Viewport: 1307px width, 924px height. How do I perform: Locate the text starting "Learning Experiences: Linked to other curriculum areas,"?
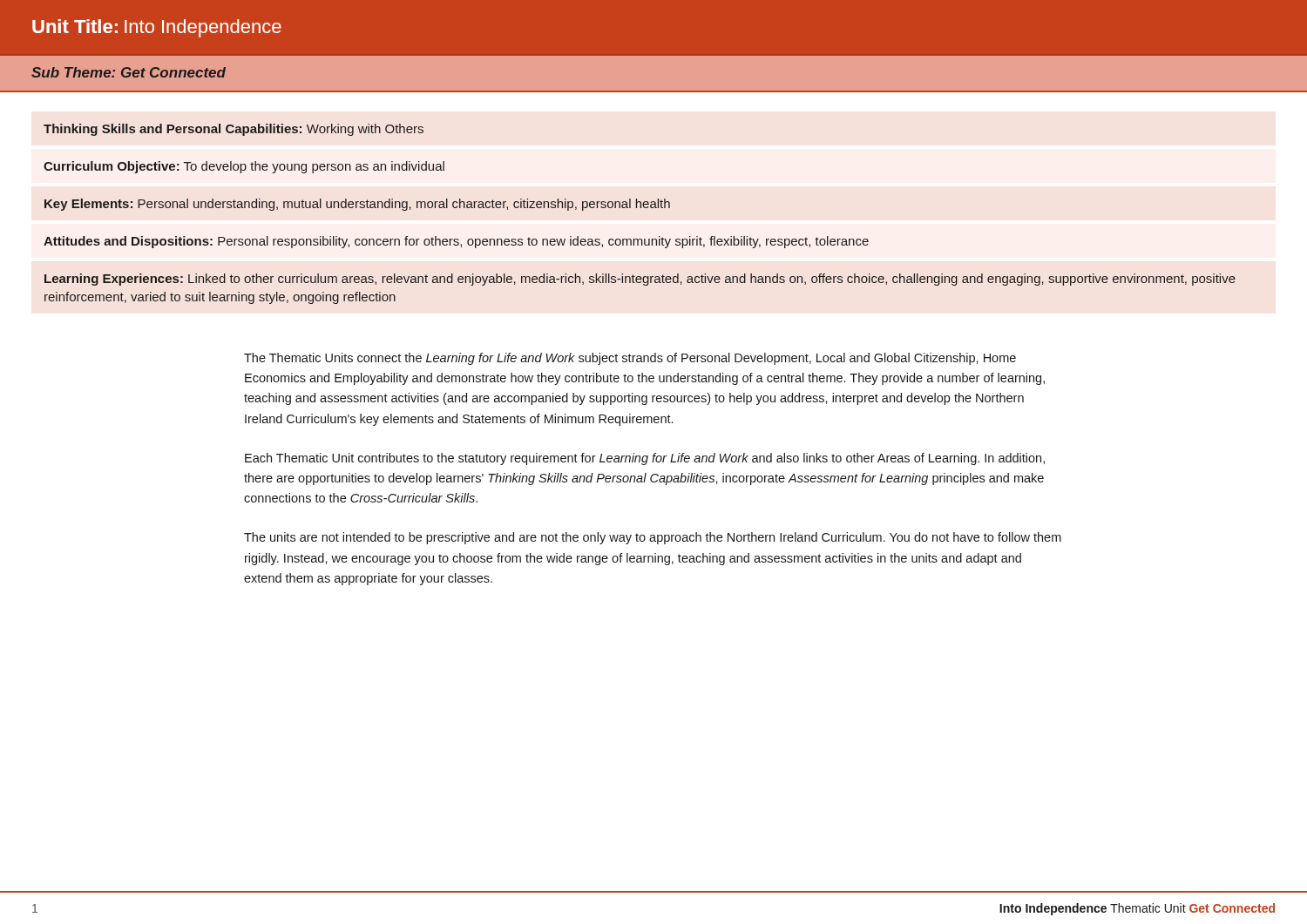pyautogui.click(x=640, y=287)
